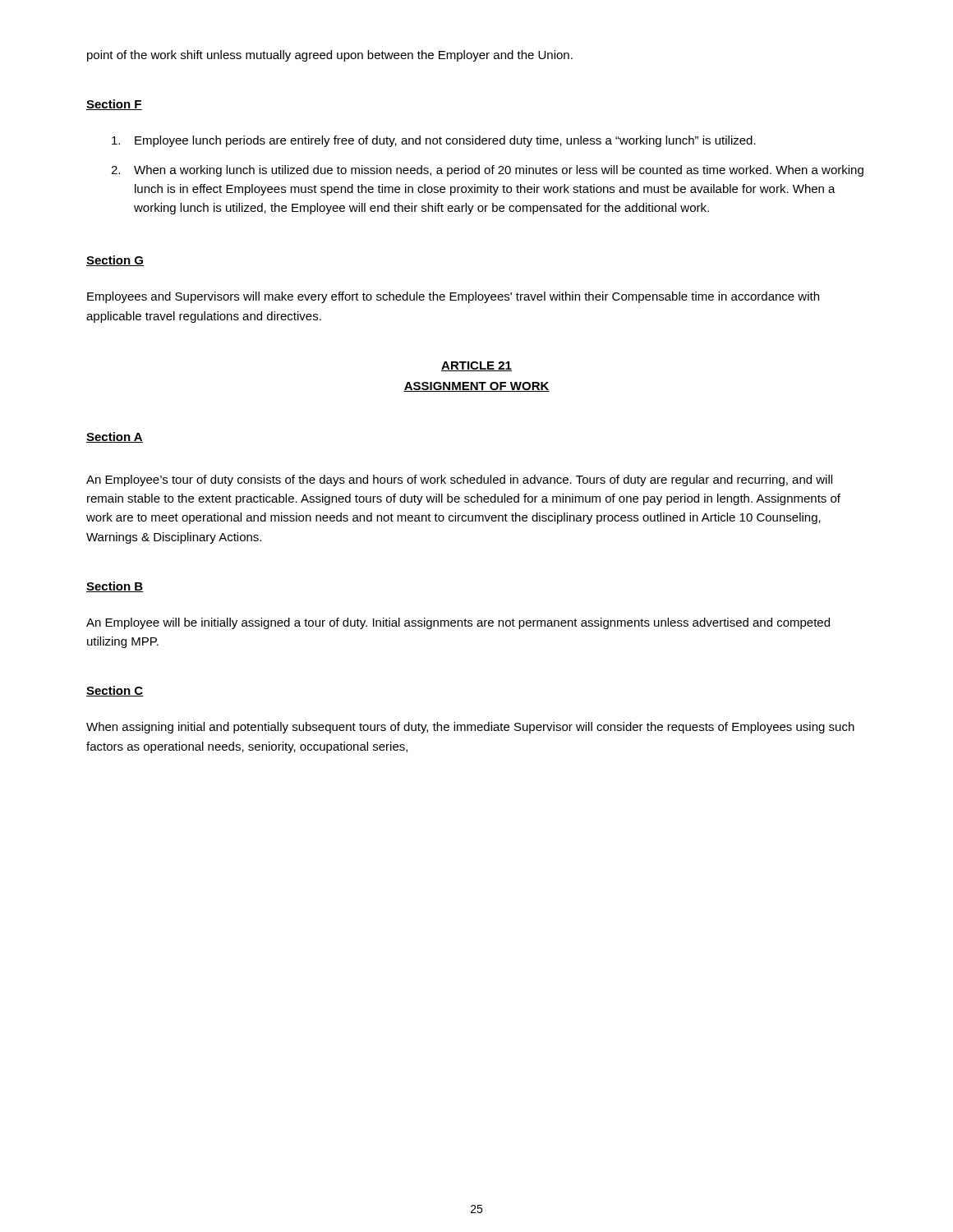Locate the text block that reads "An Employee will be initially"
This screenshot has width=953, height=1232.
point(458,632)
